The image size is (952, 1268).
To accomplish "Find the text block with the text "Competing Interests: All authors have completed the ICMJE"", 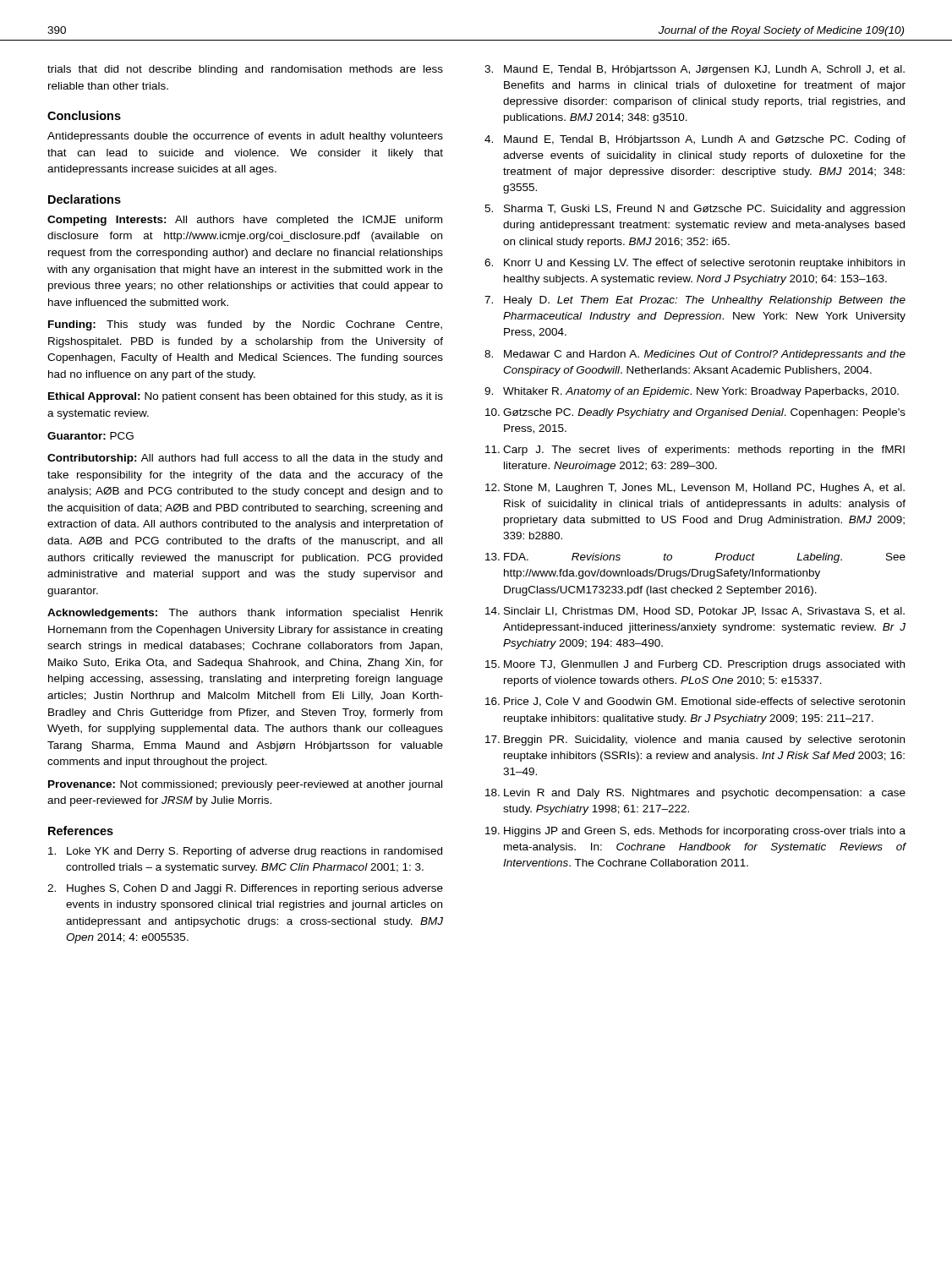I will [x=245, y=261].
